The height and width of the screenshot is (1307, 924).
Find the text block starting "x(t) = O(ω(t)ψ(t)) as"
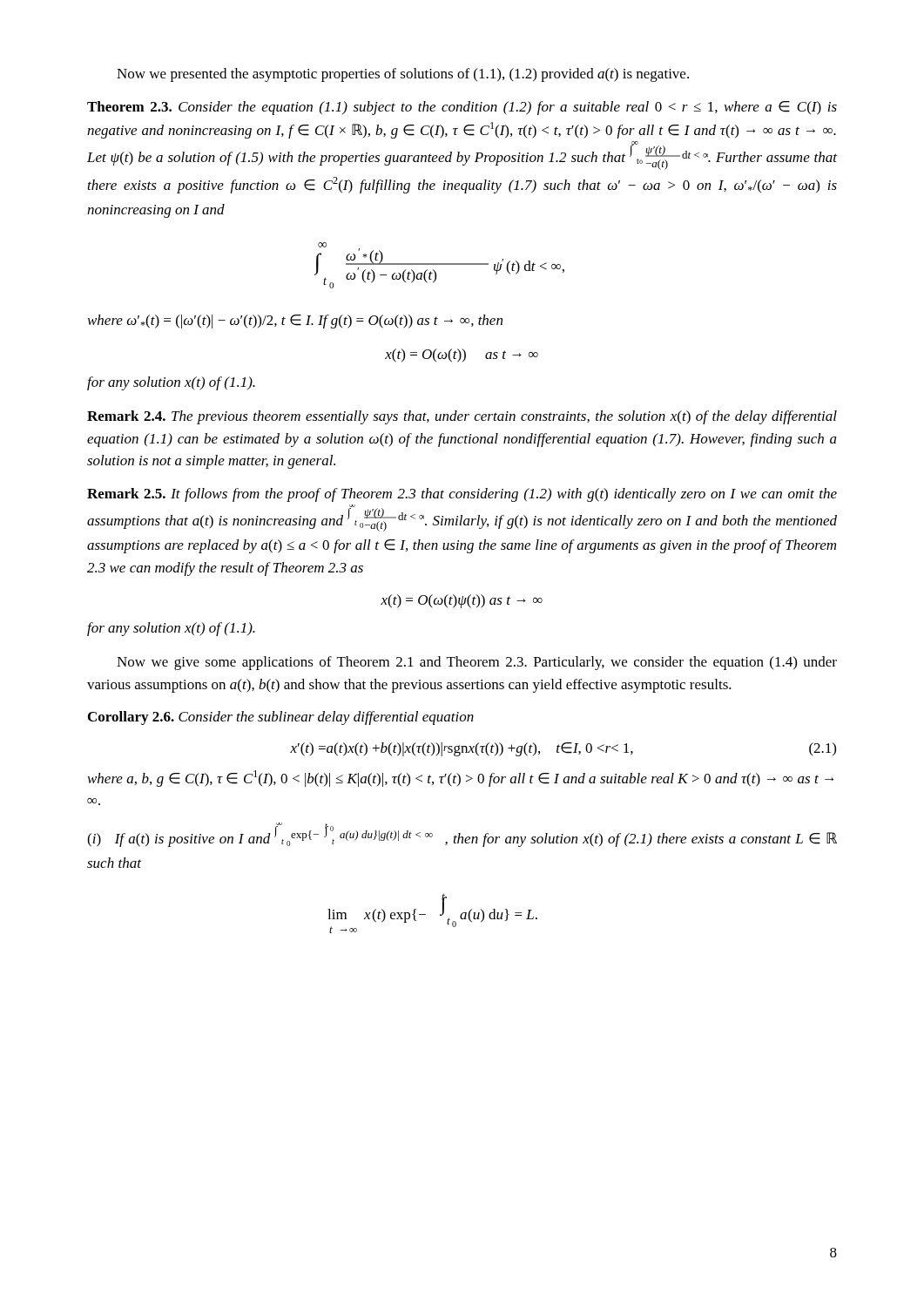462,600
